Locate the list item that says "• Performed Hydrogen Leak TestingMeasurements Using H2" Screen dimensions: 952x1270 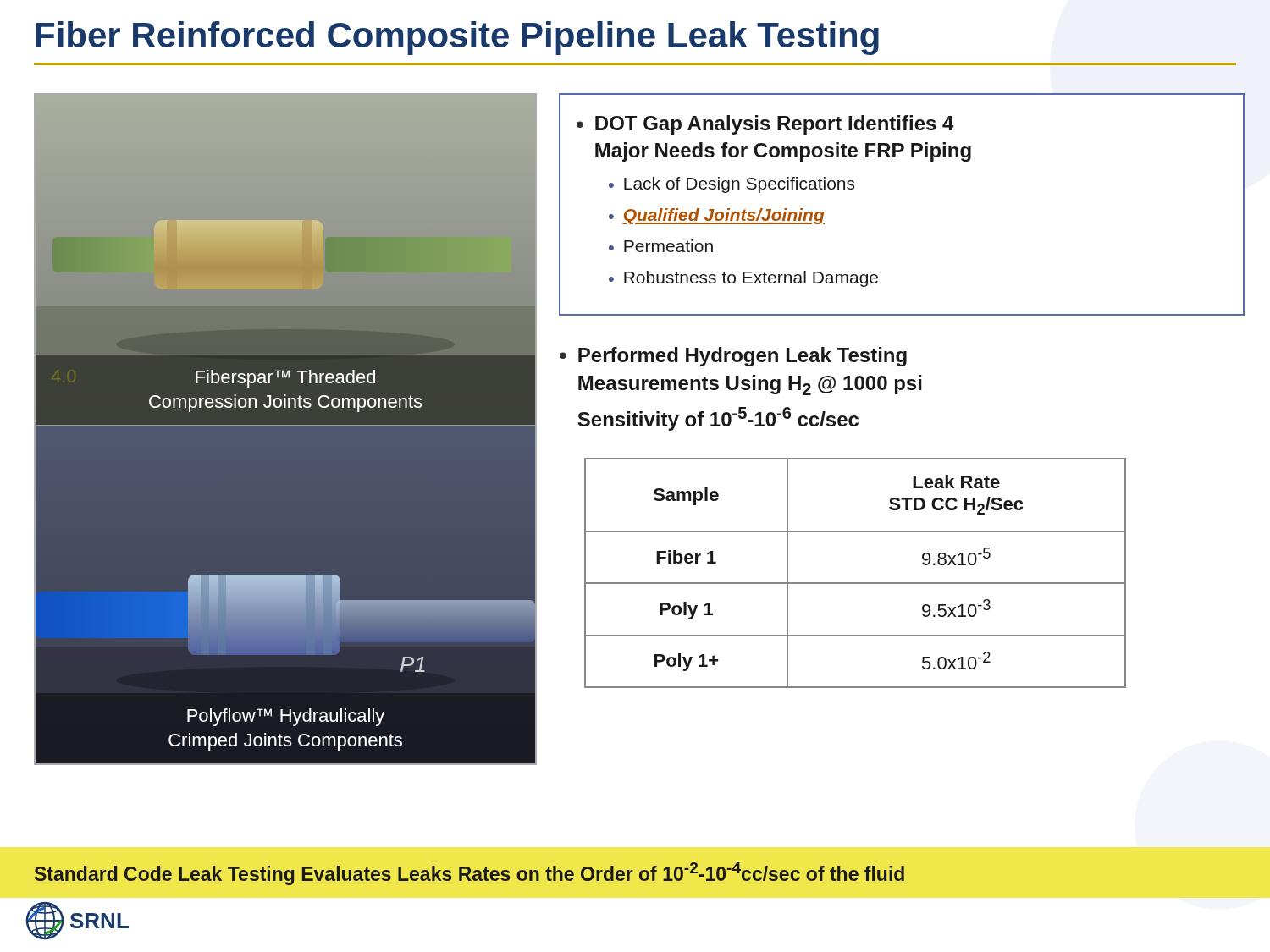(x=741, y=387)
